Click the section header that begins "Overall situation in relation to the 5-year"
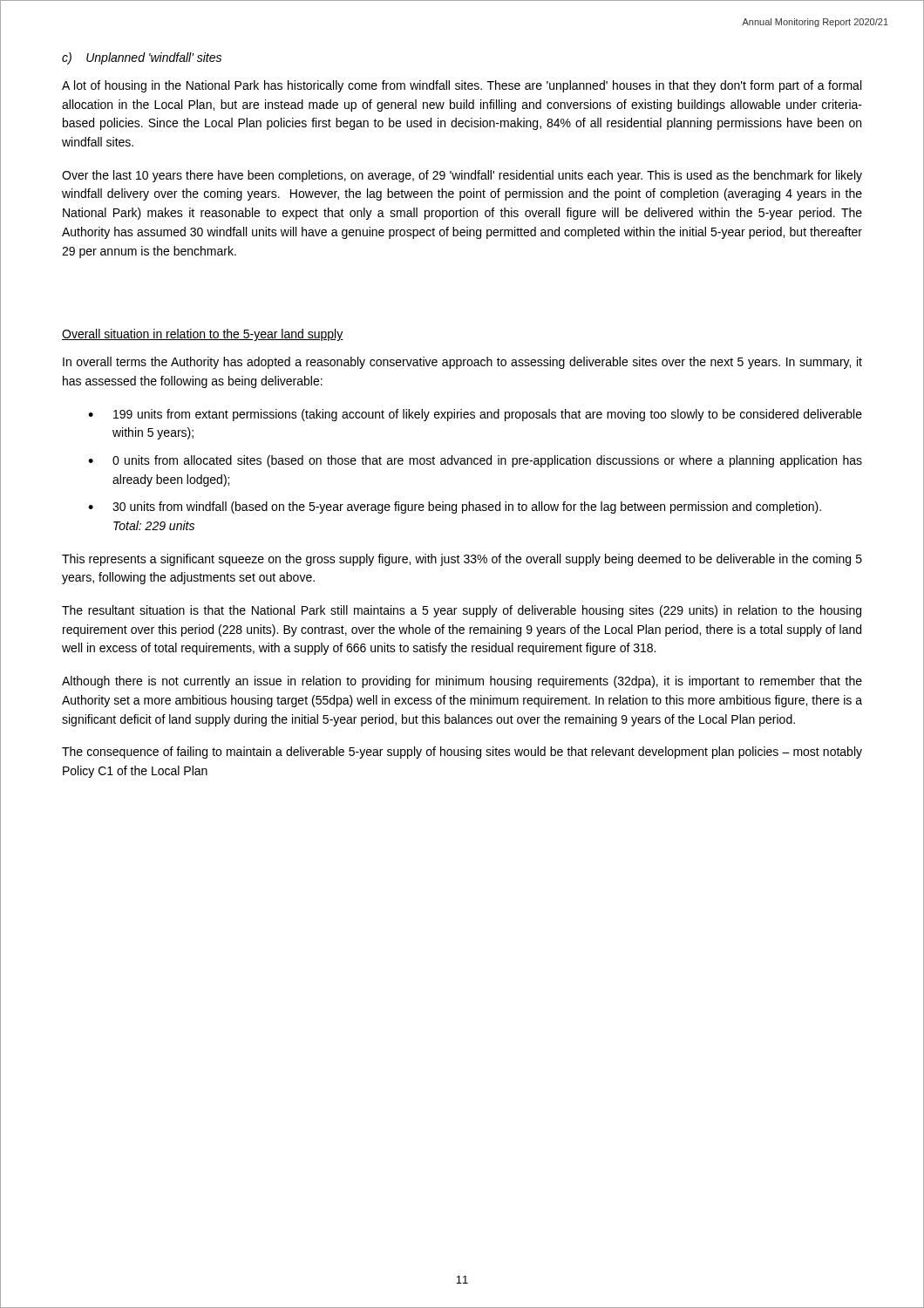The width and height of the screenshot is (924, 1308). tap(202, 334)
